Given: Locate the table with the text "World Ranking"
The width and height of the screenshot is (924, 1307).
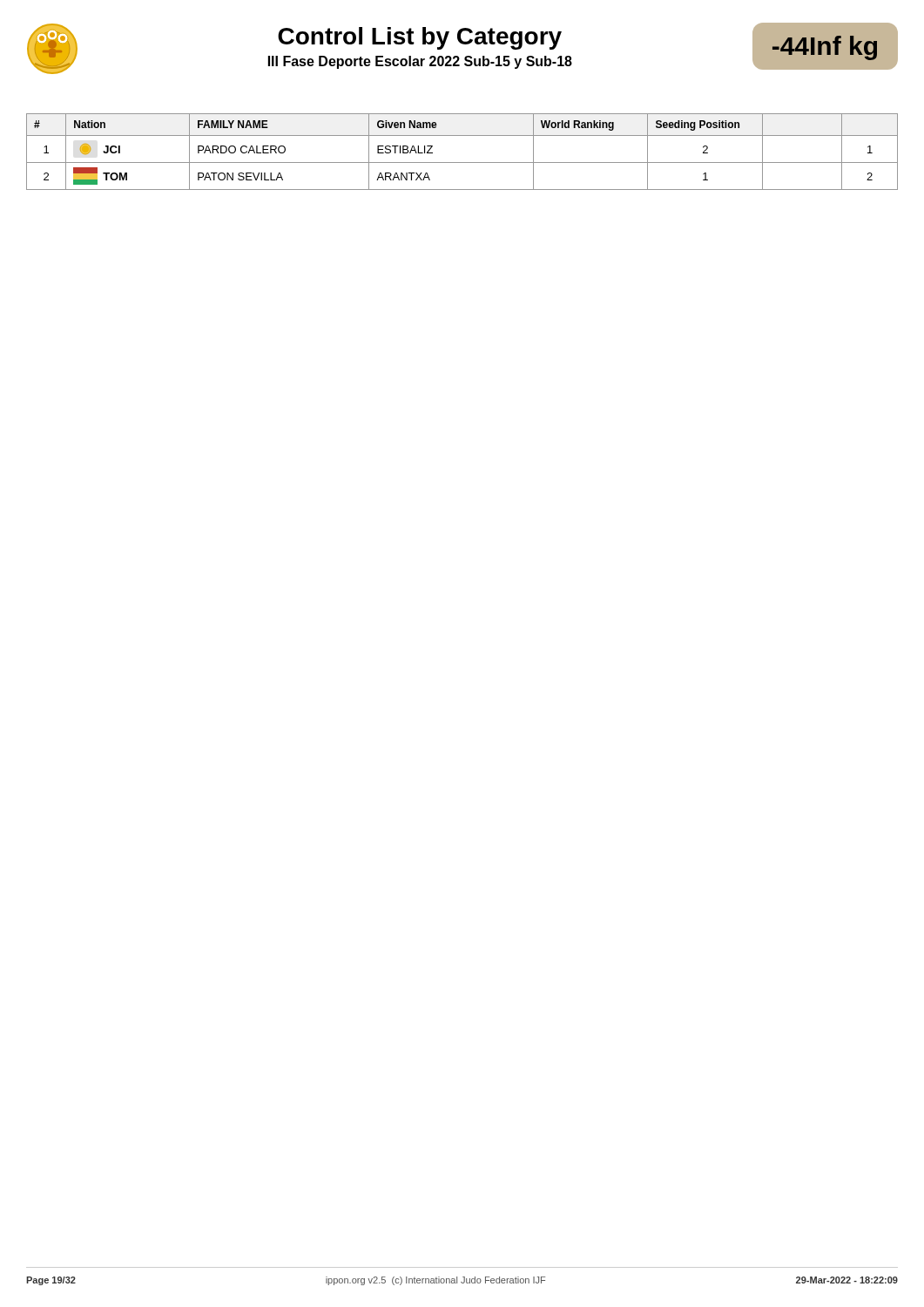Looking at the screenshot, I should (462, 152).
